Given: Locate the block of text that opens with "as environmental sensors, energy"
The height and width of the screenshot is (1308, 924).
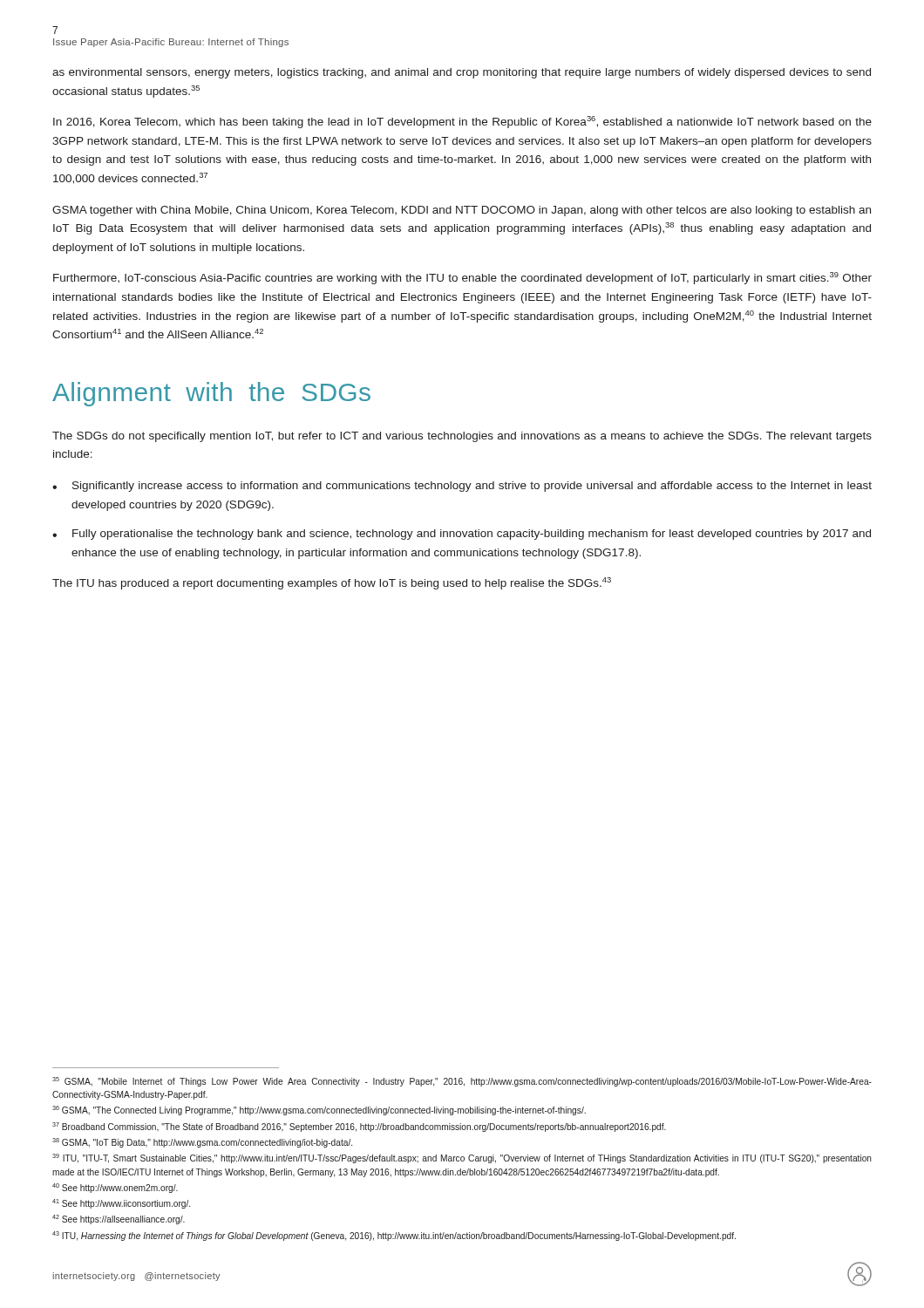Looking at the screenshot, I should click(462, 81).
